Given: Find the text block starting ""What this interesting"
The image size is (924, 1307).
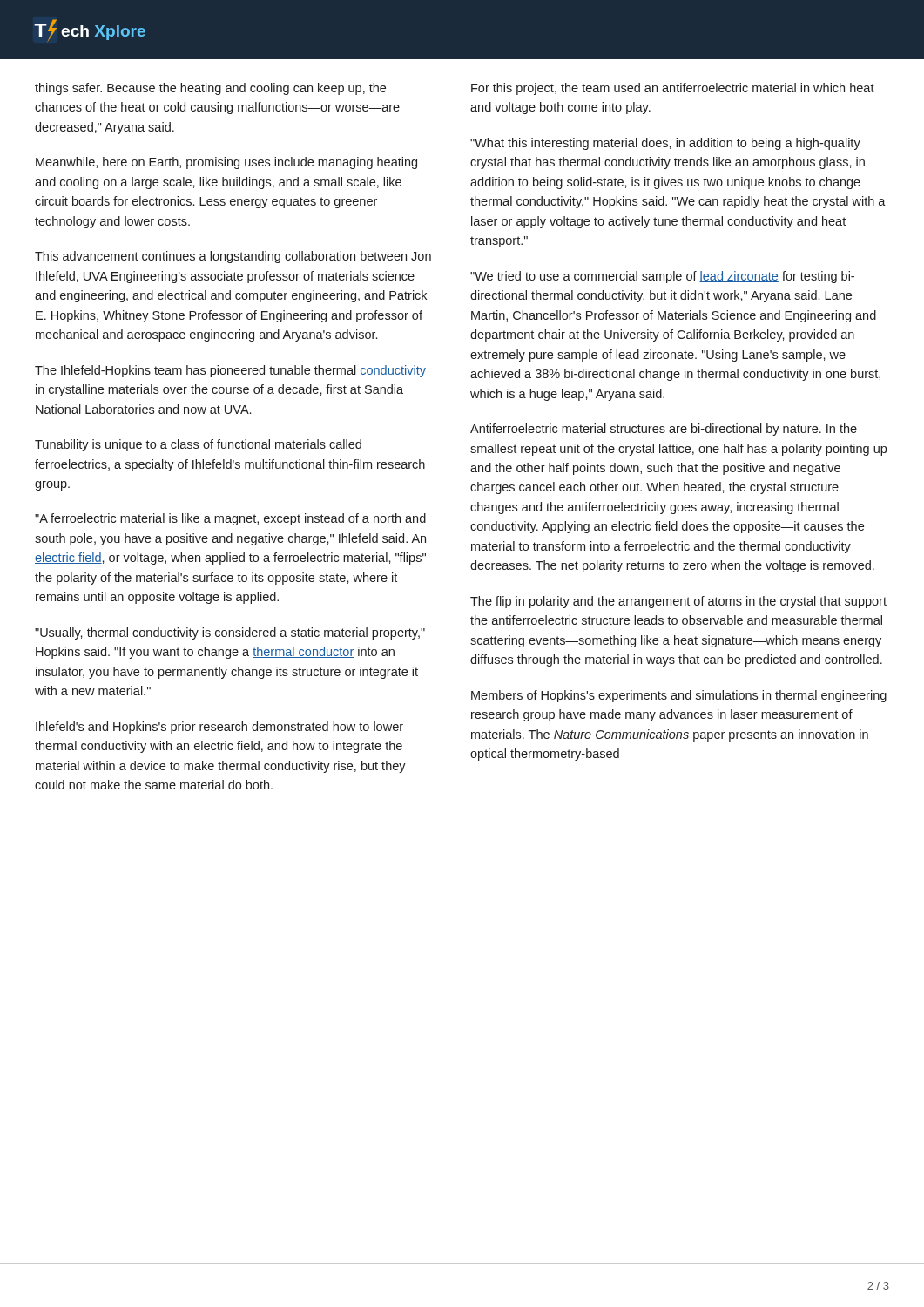Looking at the screenshot, I should [678, 192].
